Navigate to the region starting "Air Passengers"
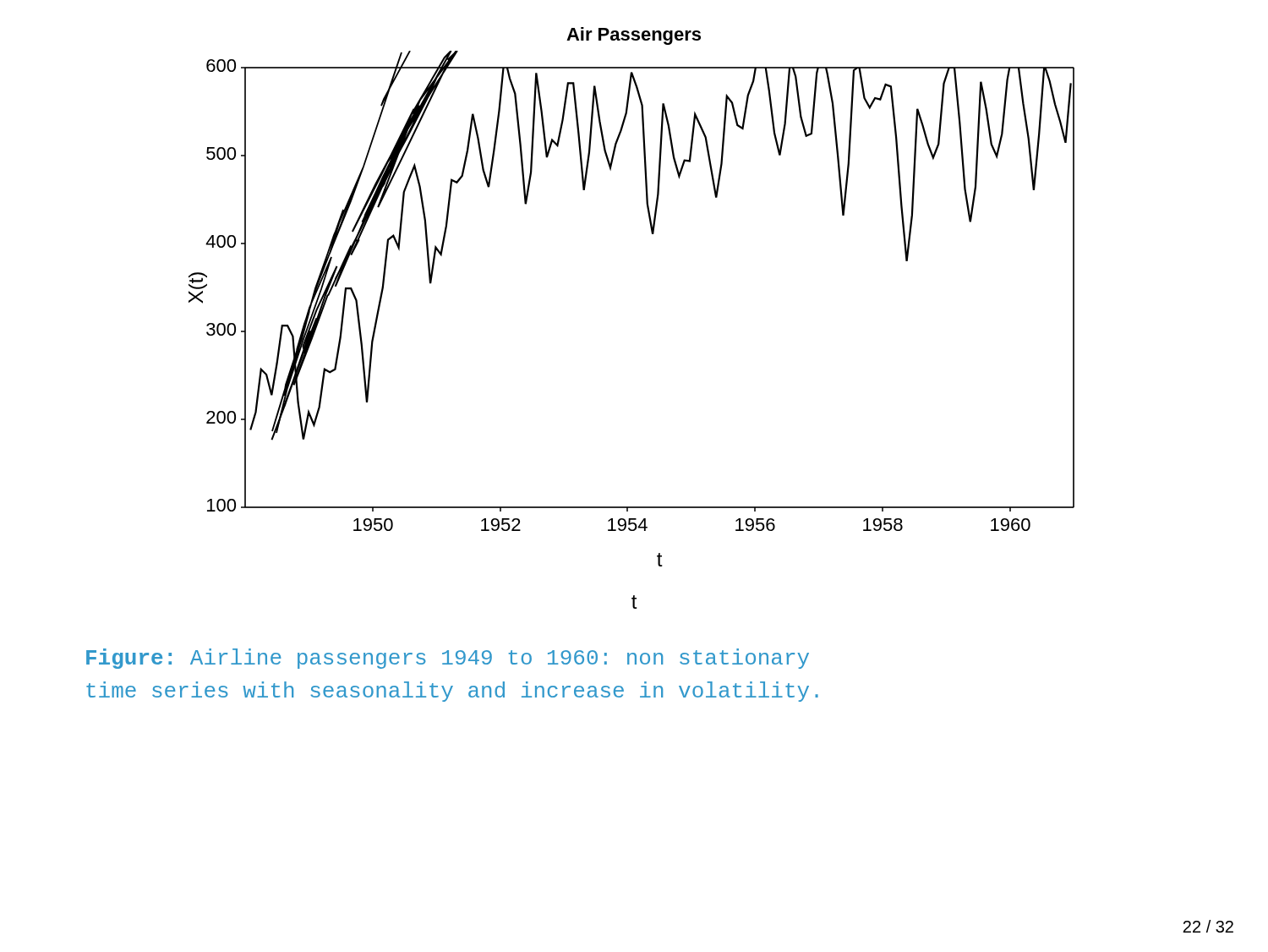The image size is (1268, 952). pyautogui.click(x=634, y=34)
